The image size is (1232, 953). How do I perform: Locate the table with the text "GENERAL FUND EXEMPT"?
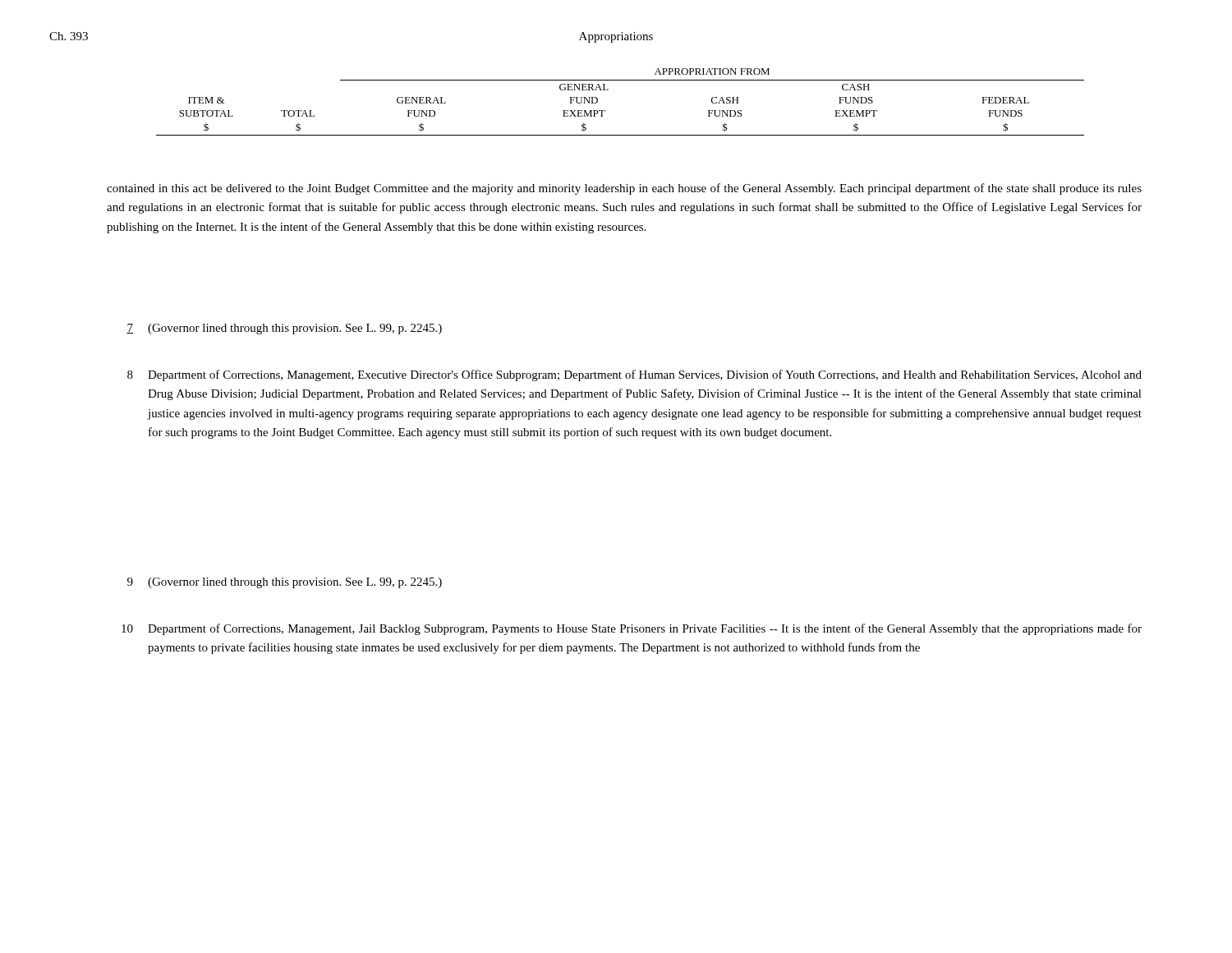620,100
